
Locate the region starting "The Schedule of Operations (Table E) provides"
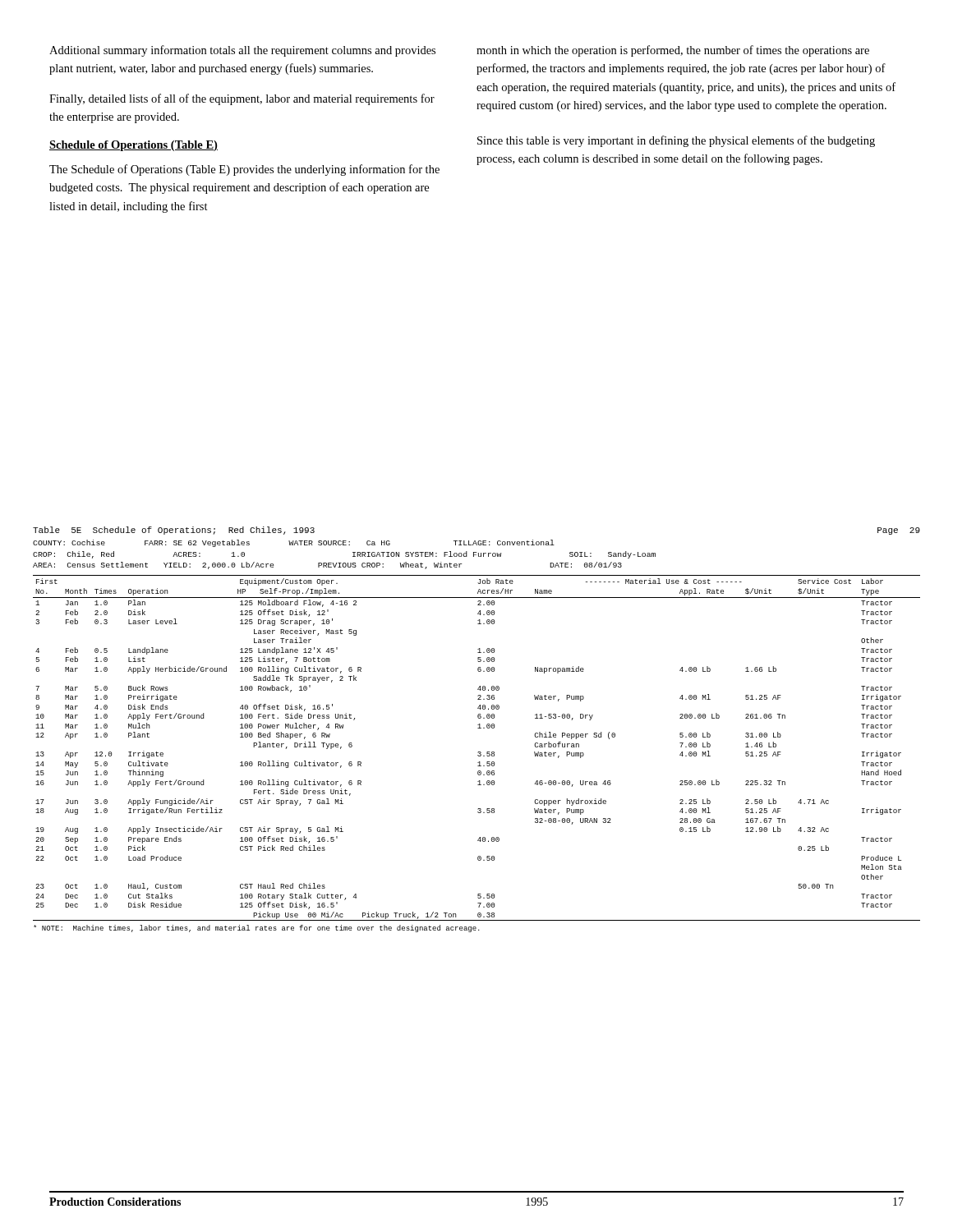[x=245, y=188]
